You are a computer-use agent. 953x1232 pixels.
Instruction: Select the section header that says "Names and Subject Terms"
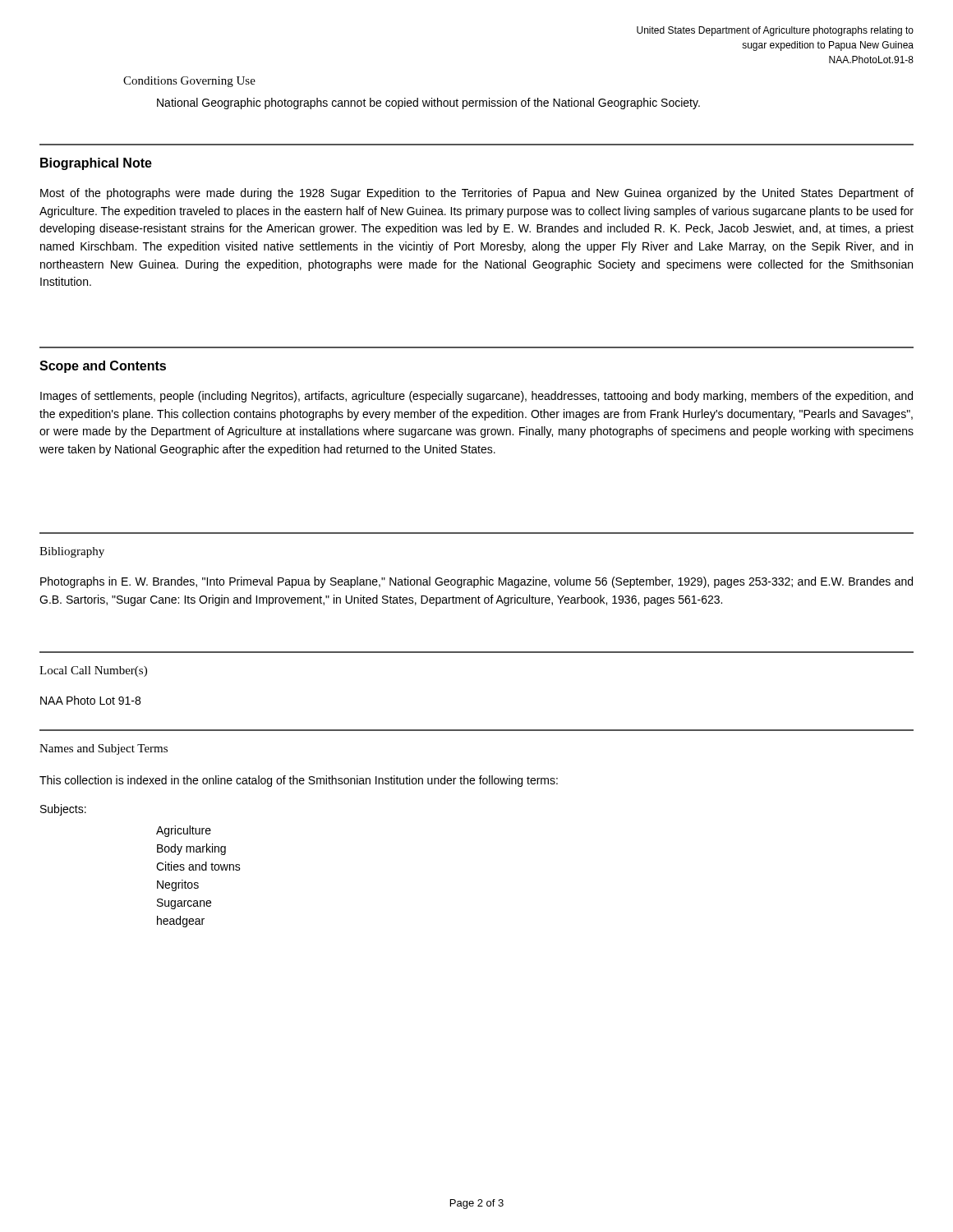(104, 748)
